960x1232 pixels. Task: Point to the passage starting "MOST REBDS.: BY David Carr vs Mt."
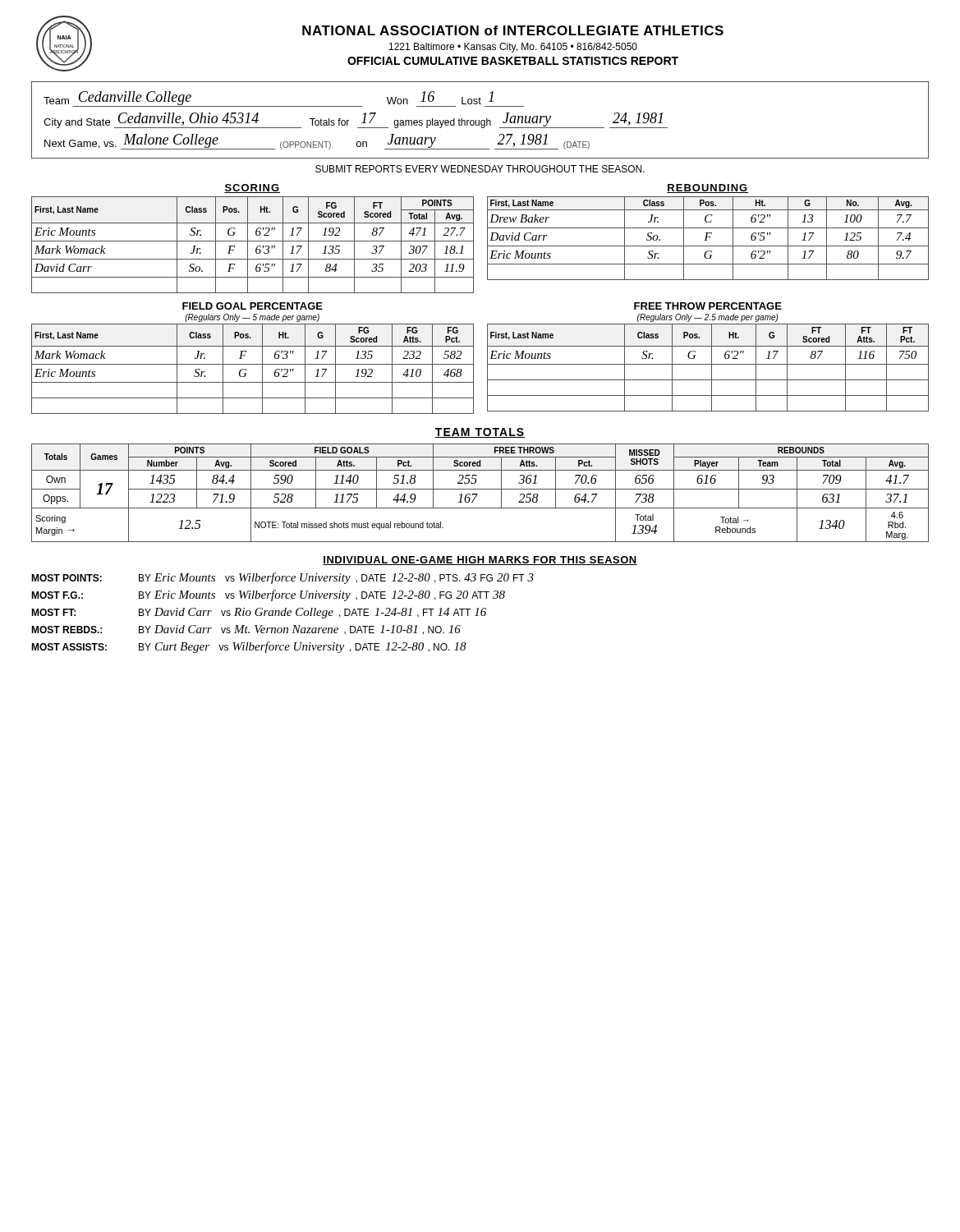(x=246, y=630)
